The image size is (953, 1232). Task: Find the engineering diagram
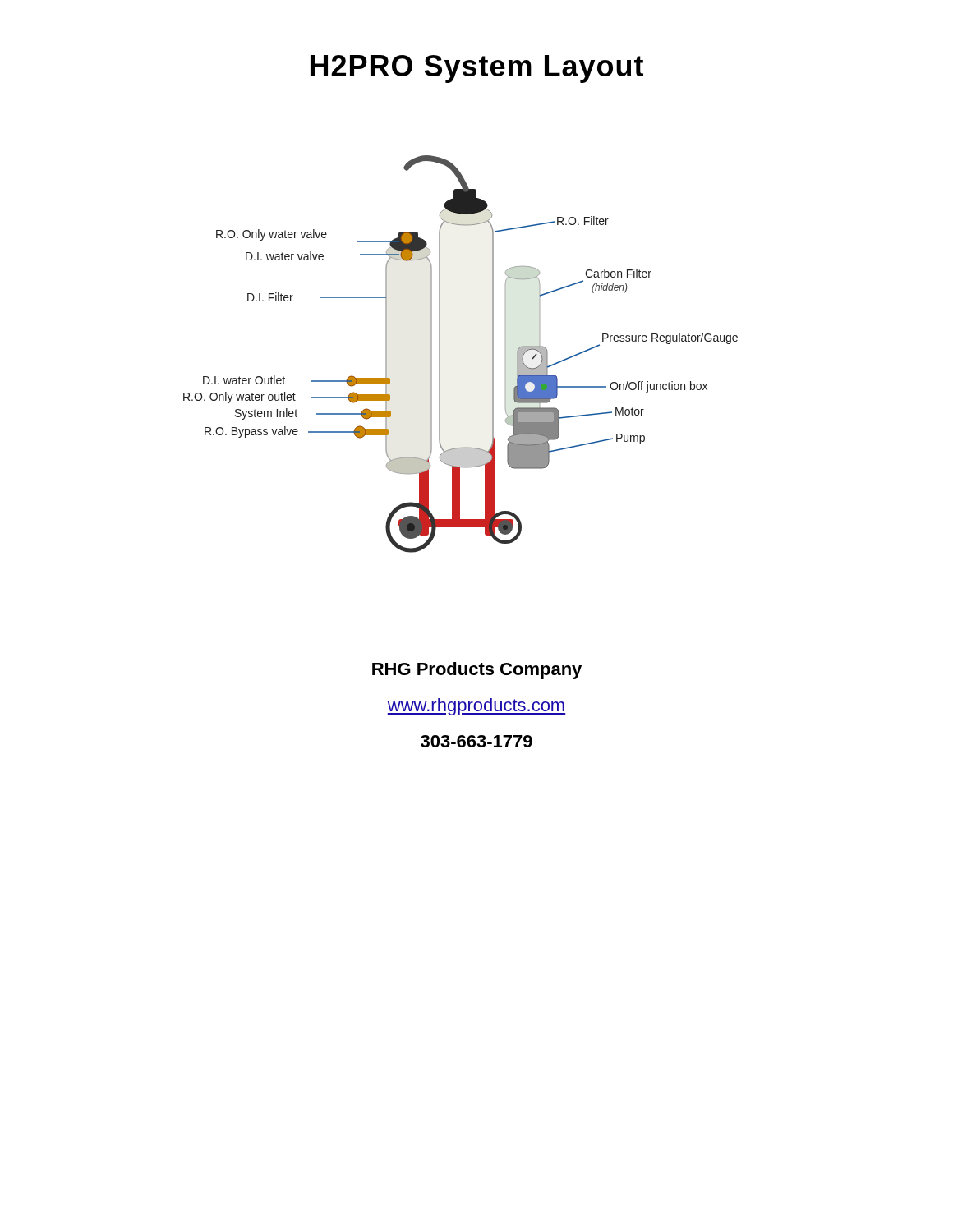pos(476,338)
